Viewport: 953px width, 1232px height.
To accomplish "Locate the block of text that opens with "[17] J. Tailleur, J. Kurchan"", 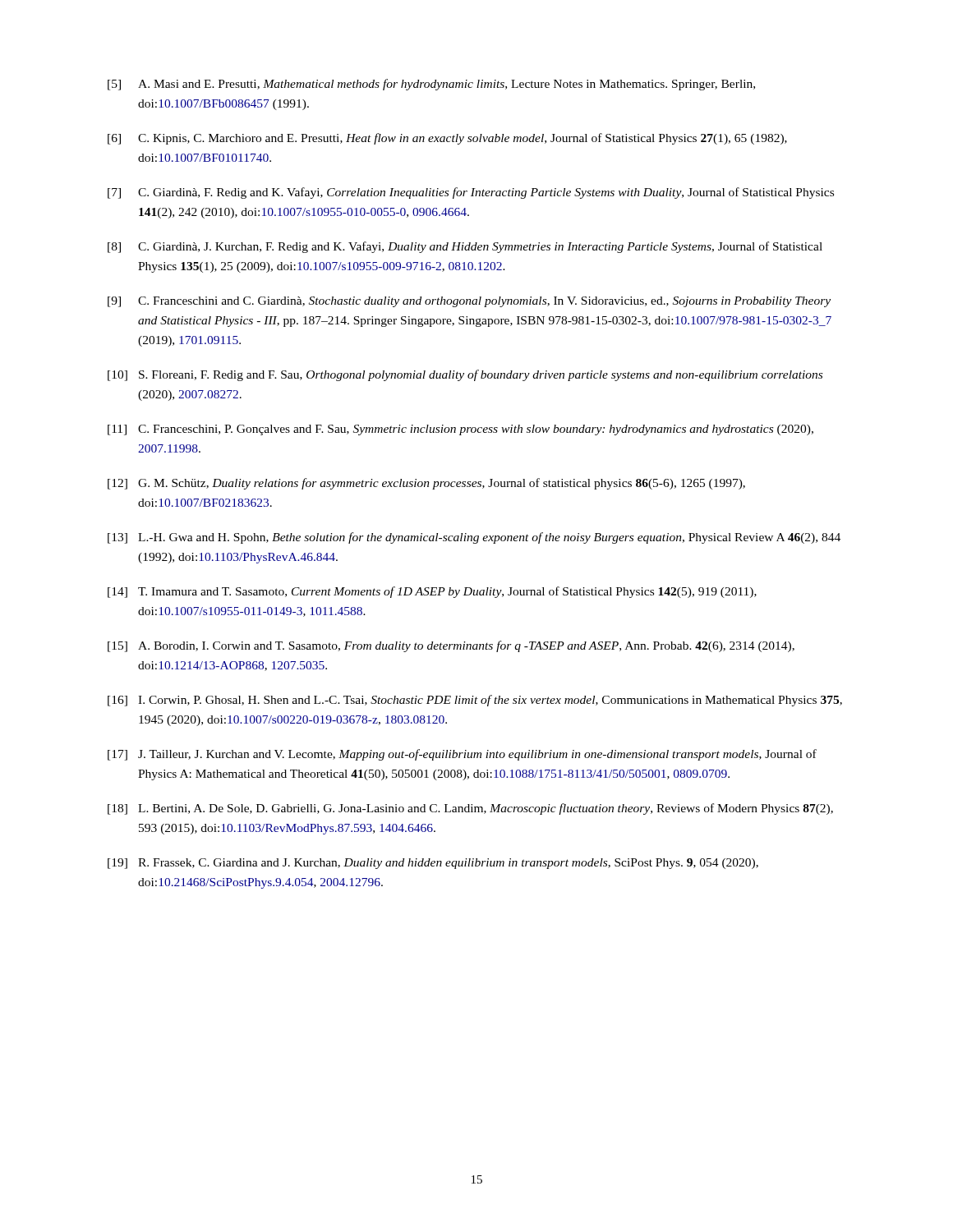I will (x=476, y=764).
